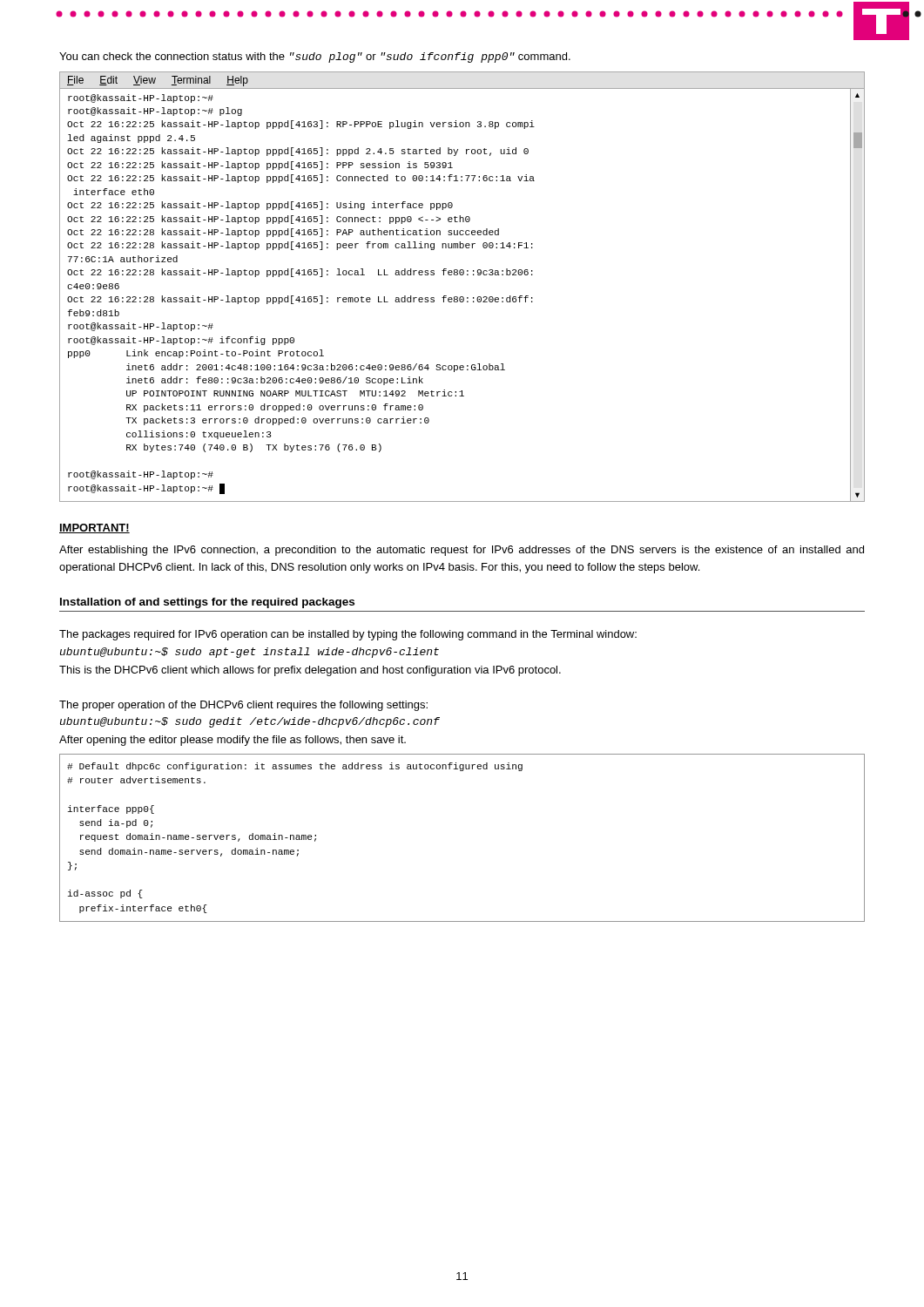The width and height of the screenshot is (924, 1307).
Task: Locate the text block containing "The proper operation of the"
Action: pyautogui.click(x=244, y=704)
